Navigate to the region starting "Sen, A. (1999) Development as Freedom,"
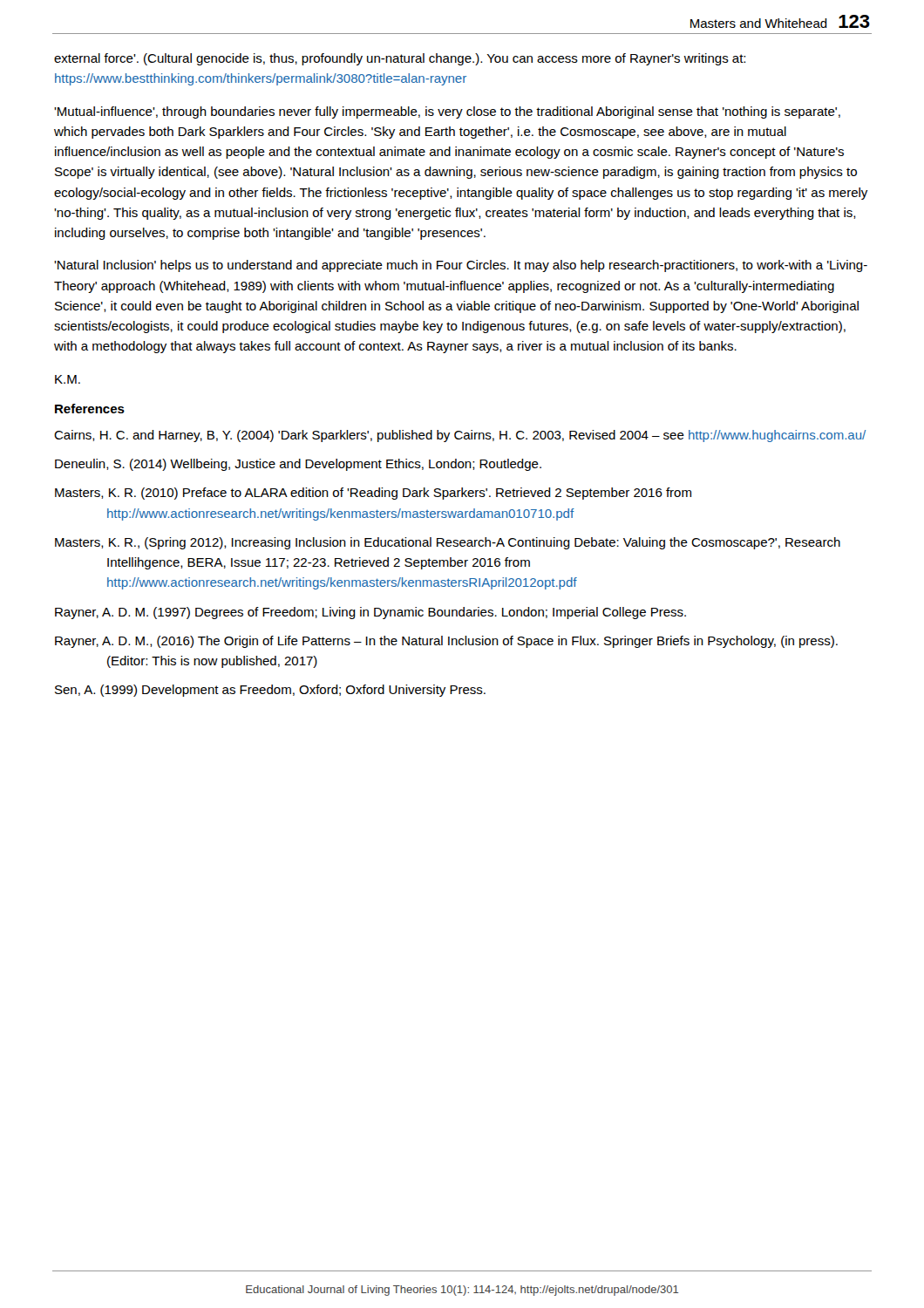Viewport: 924px width, 1308px height. click(x=270, y=690)
